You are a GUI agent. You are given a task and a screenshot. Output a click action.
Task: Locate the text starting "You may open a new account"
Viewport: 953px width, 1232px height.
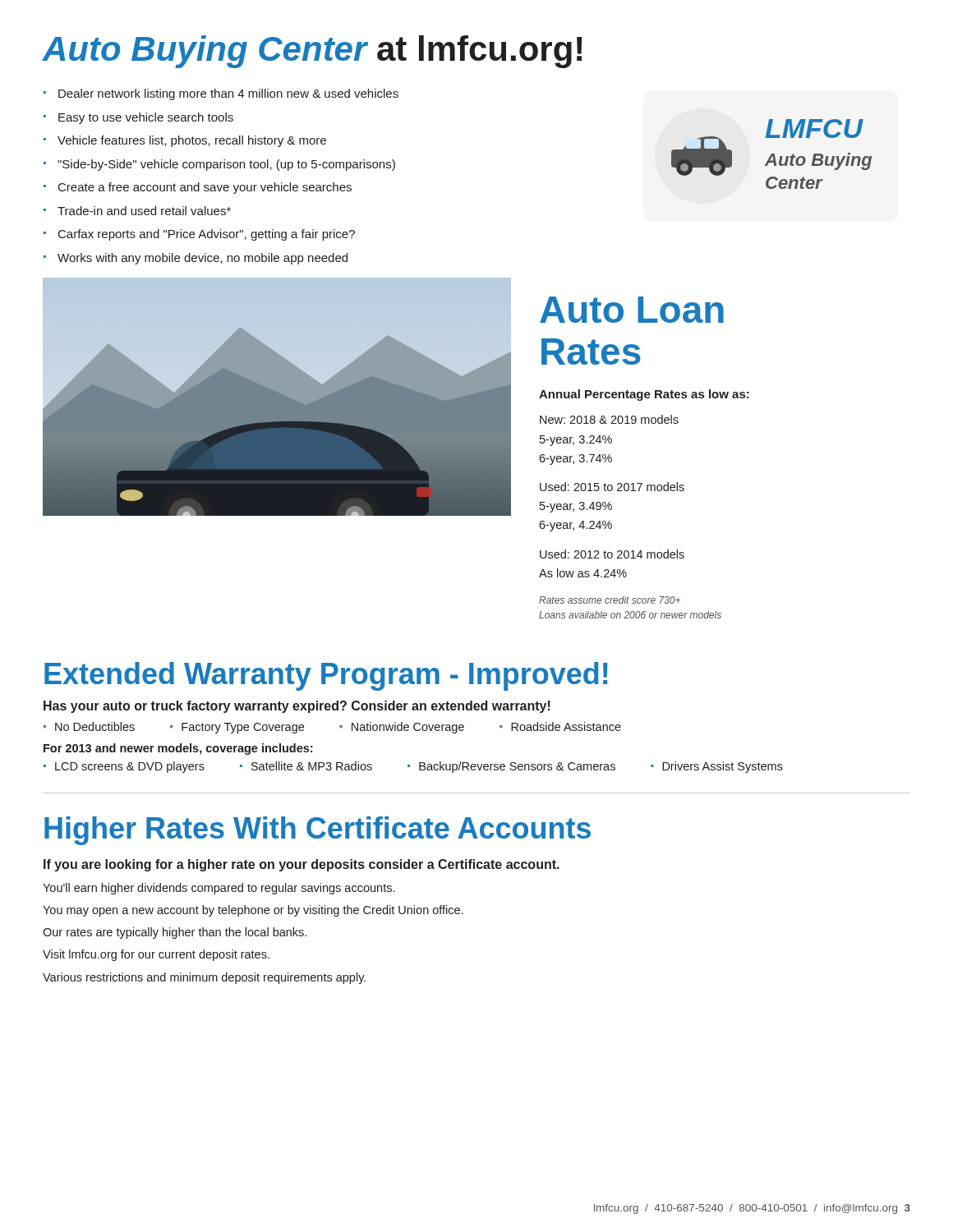(x=253, y=910)
